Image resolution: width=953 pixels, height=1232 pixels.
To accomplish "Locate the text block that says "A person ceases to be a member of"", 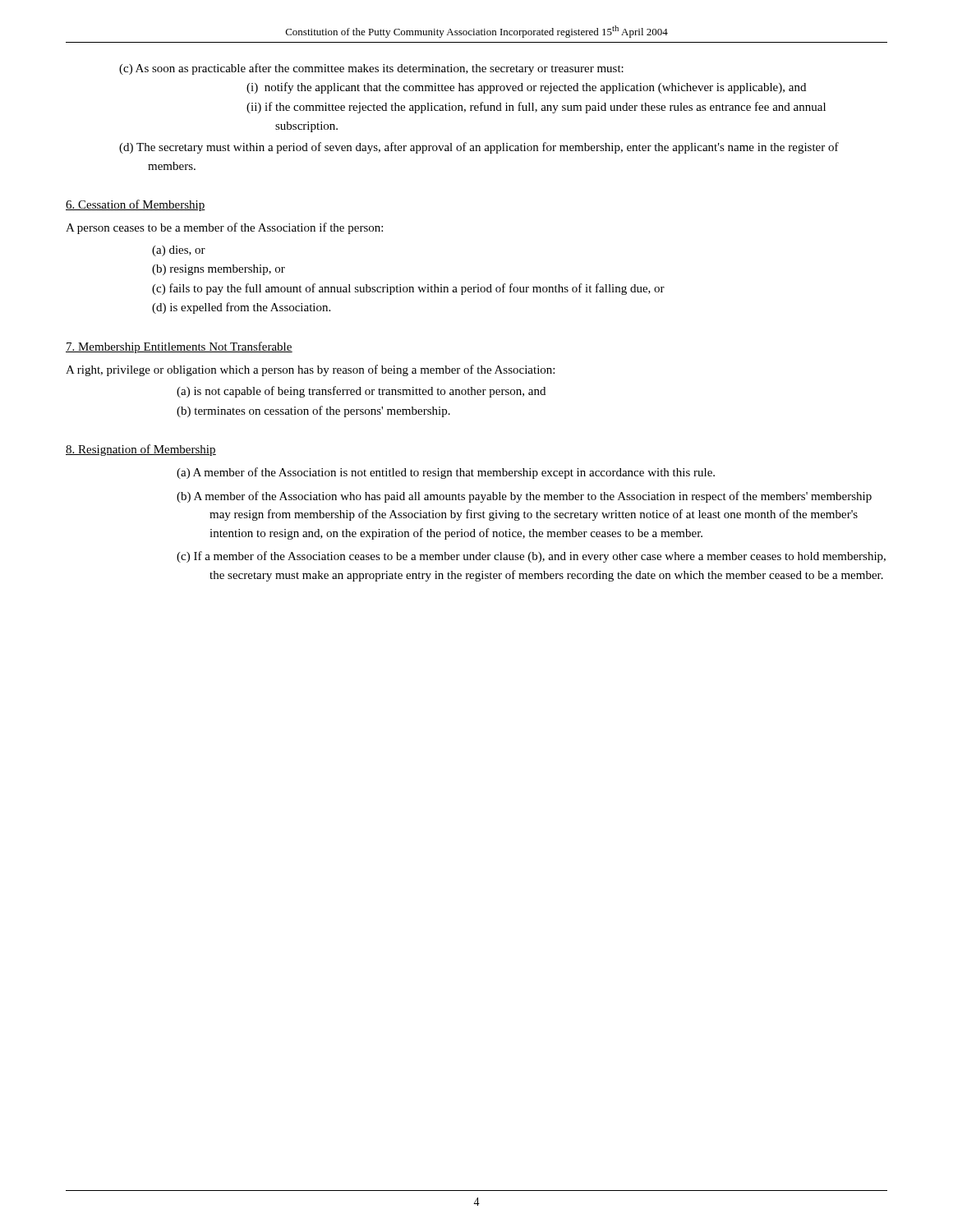I will coord(225,227).
